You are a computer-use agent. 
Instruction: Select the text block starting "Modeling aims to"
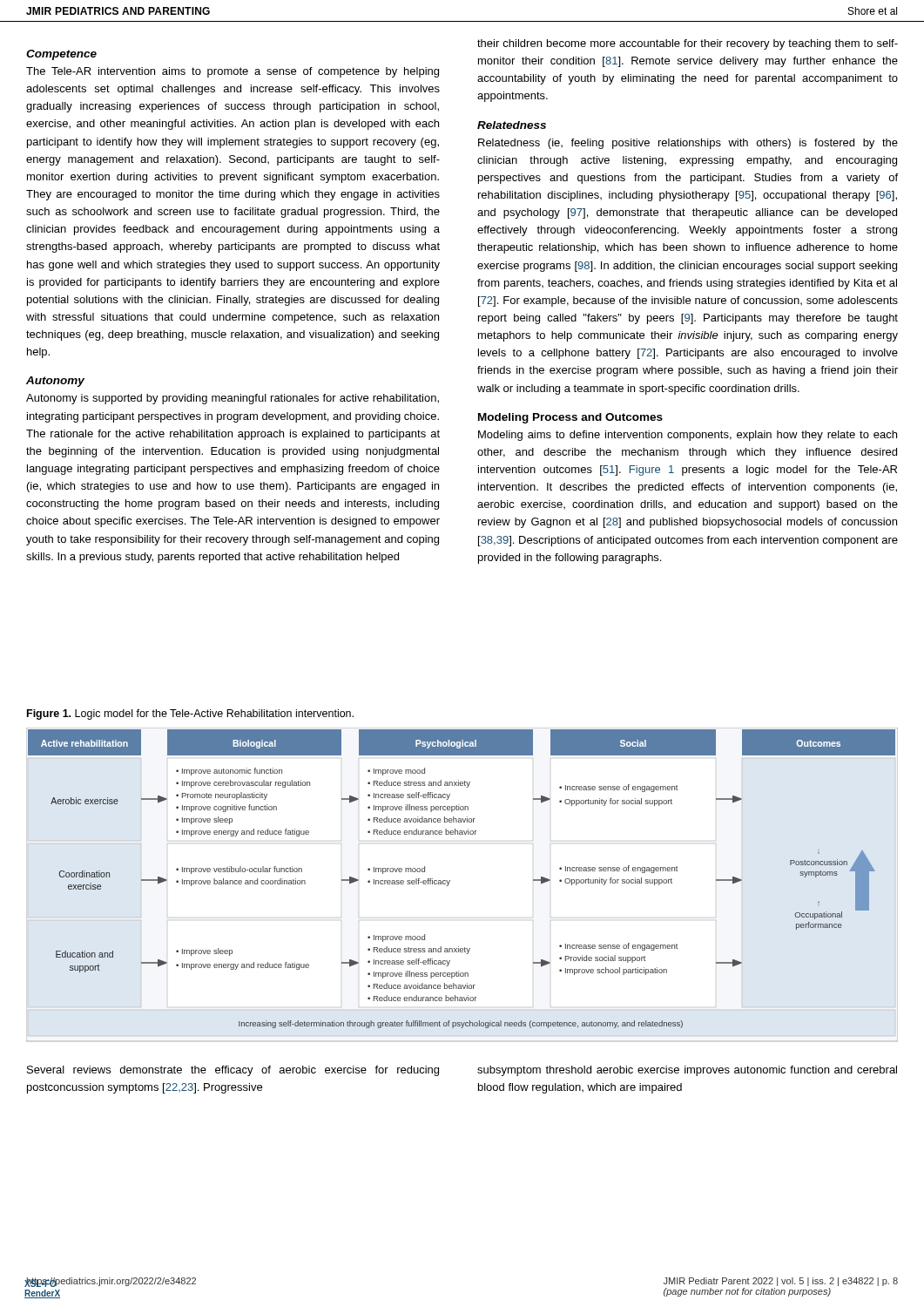(688, 496)
